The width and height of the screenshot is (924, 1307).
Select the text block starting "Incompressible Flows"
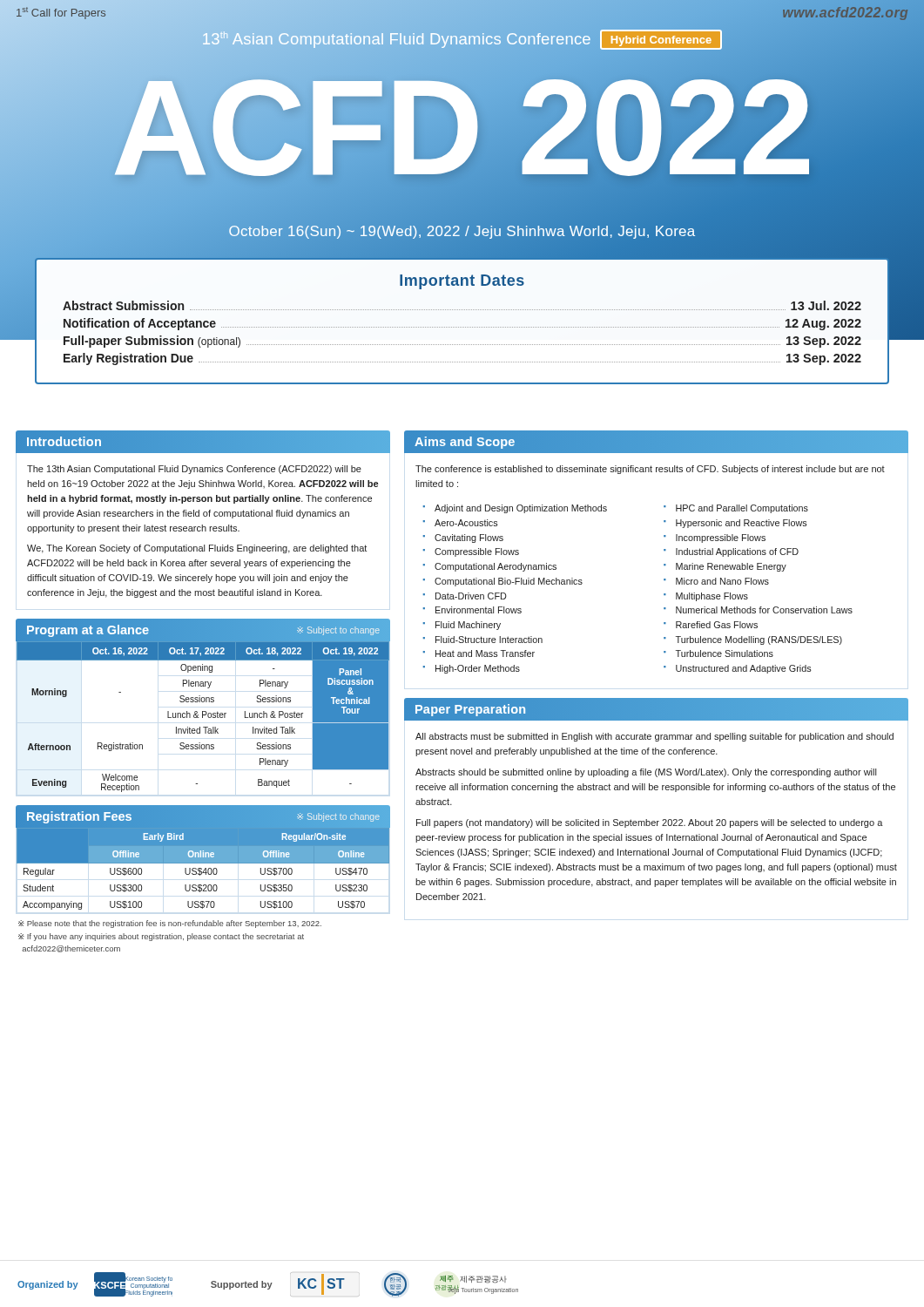[x=721, y=537]
